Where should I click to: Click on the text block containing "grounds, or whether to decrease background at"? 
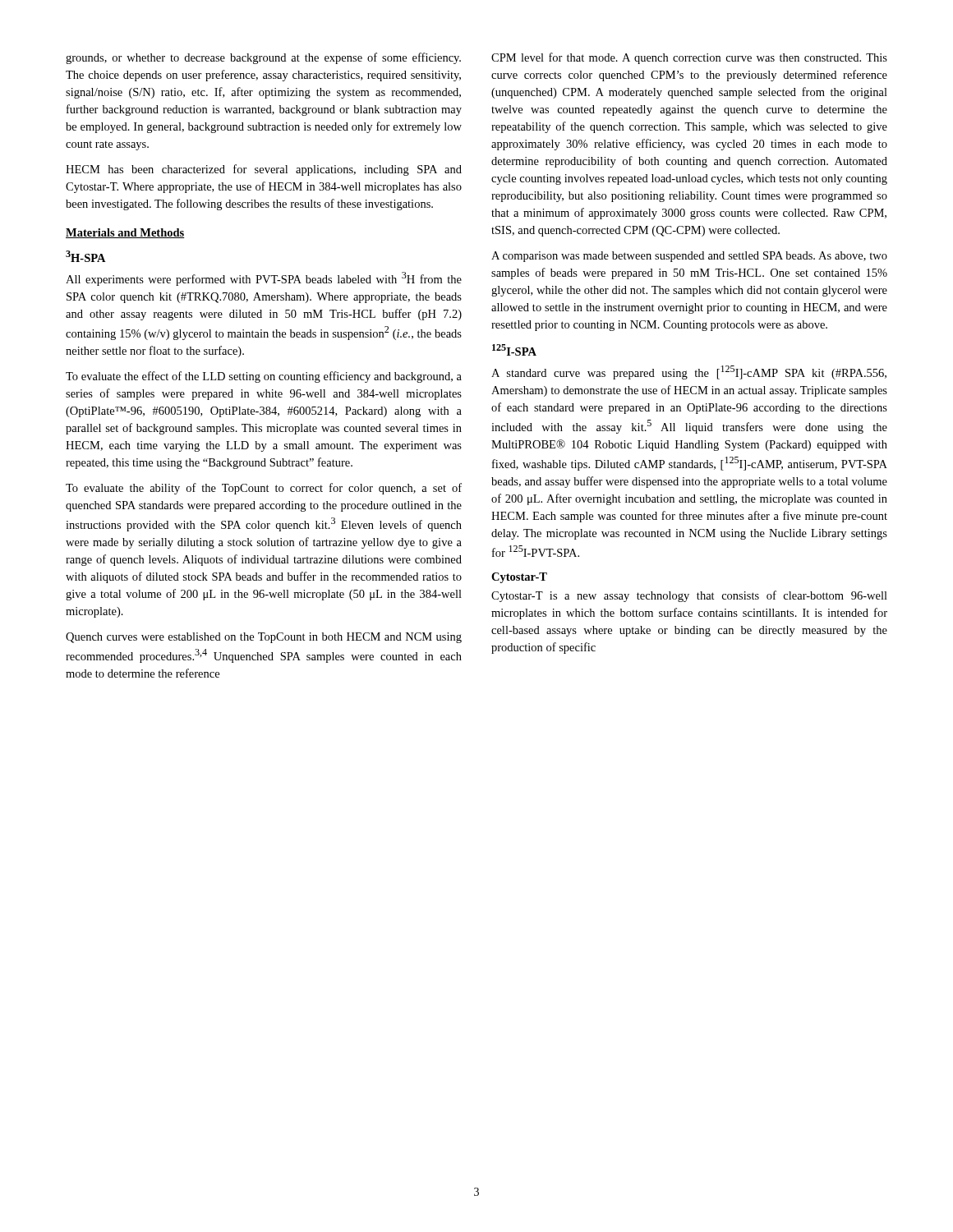tap(264, 101)
